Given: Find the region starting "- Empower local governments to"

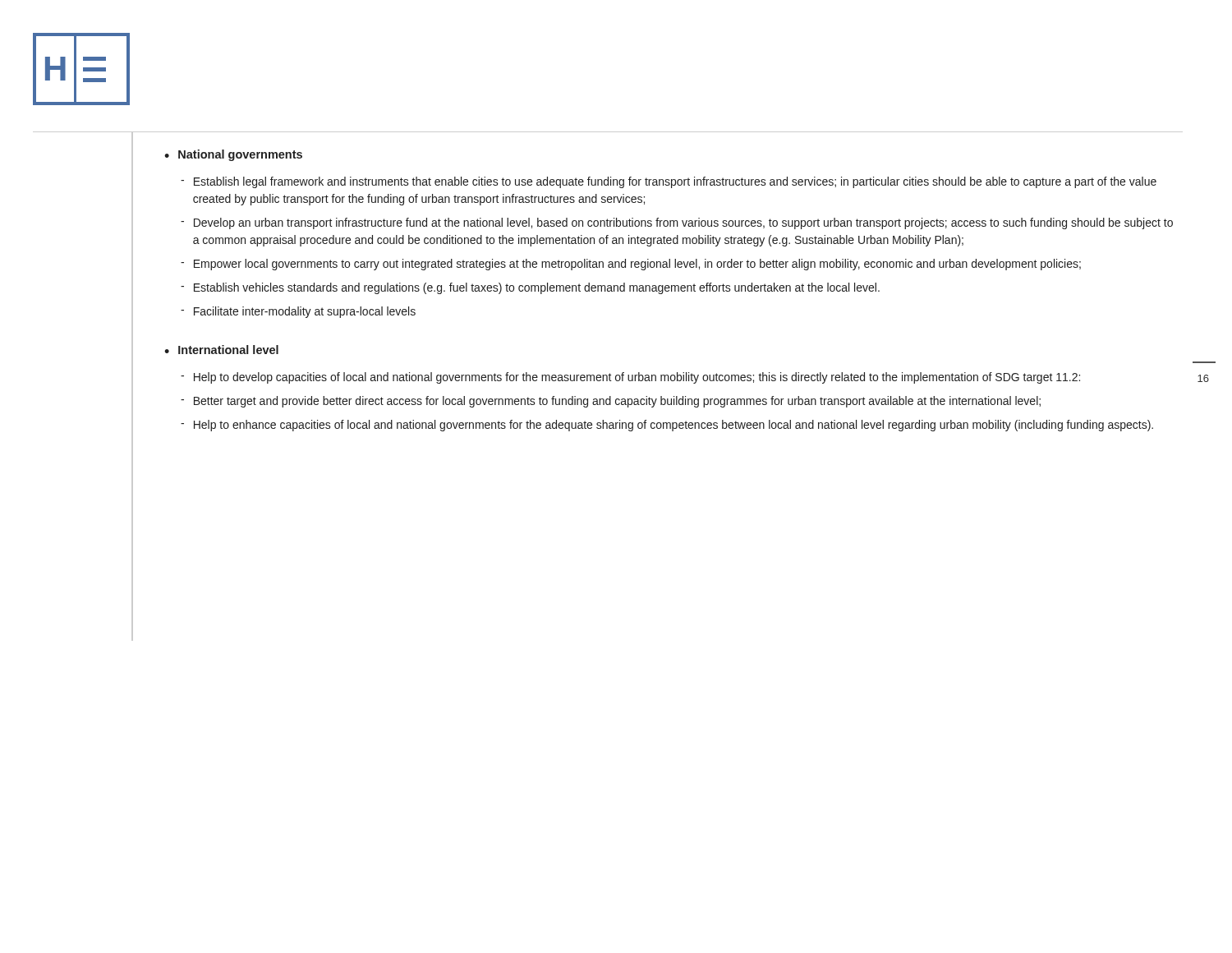Looking at the screenshot, I should tap(631, 264).
